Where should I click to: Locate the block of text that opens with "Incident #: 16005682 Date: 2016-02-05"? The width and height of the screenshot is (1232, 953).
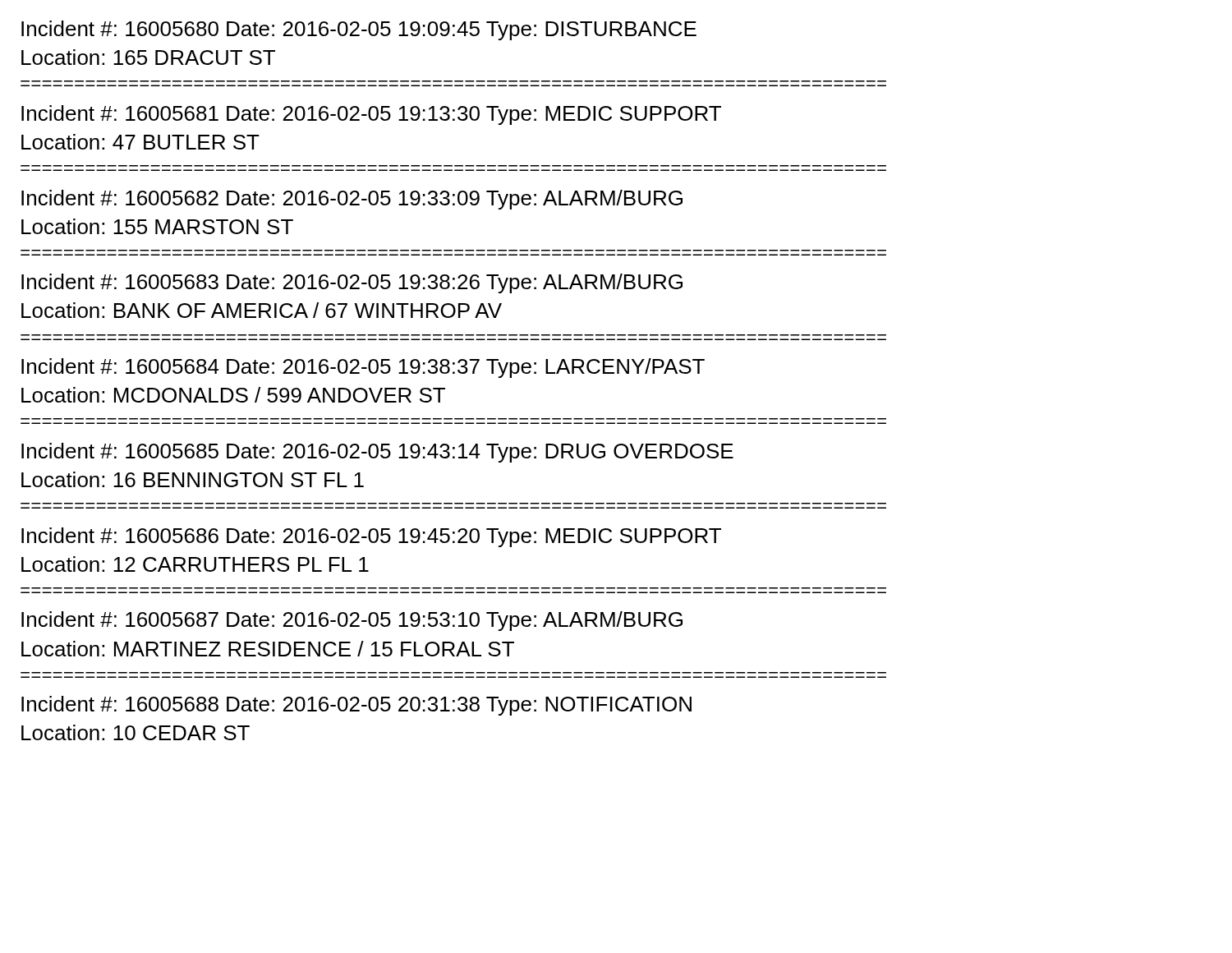616,212
